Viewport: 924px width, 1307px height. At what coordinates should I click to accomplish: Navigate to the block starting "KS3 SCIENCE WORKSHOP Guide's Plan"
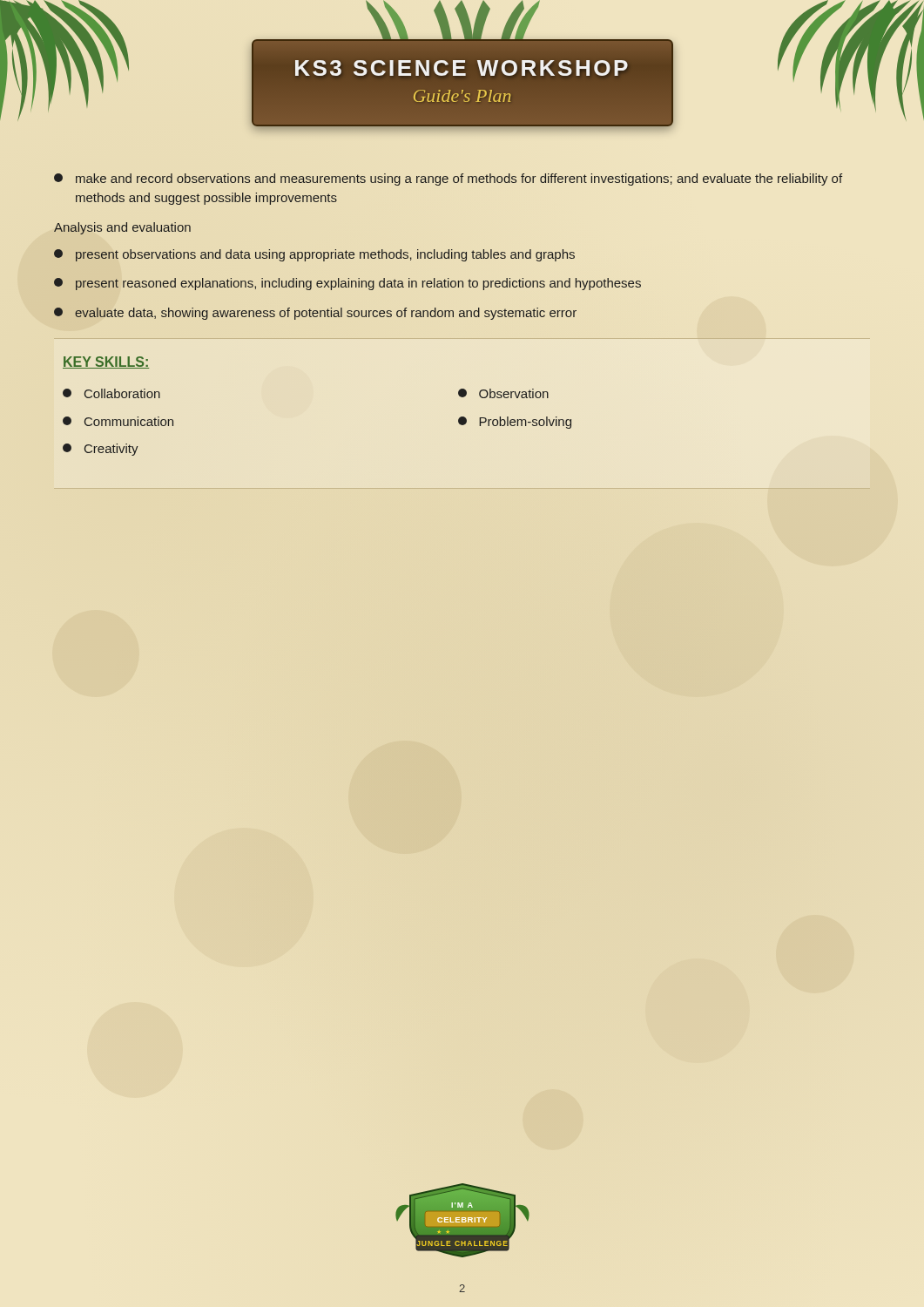pos(462,81)
